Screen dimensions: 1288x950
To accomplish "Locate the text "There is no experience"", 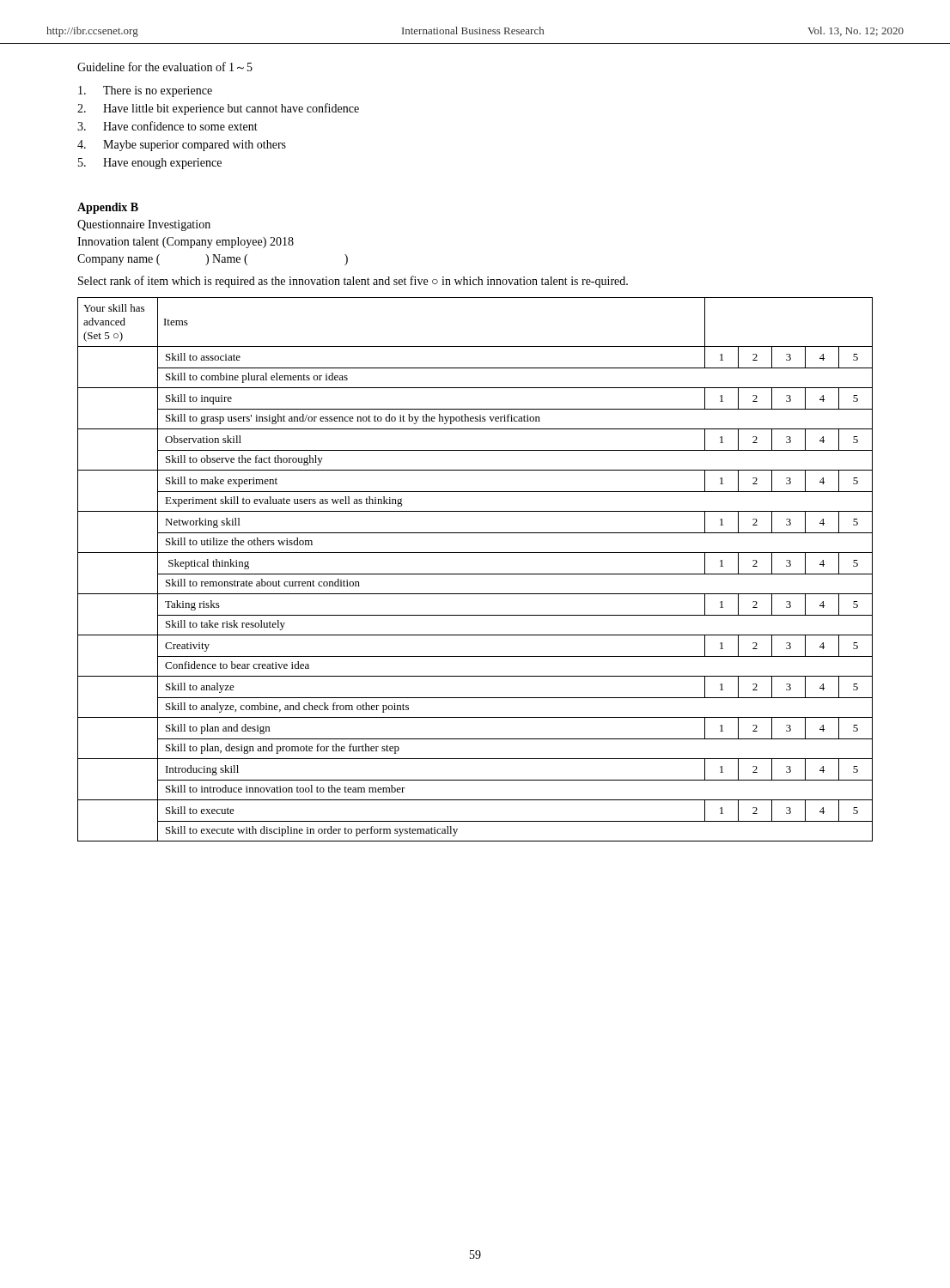I will point(145,91).
